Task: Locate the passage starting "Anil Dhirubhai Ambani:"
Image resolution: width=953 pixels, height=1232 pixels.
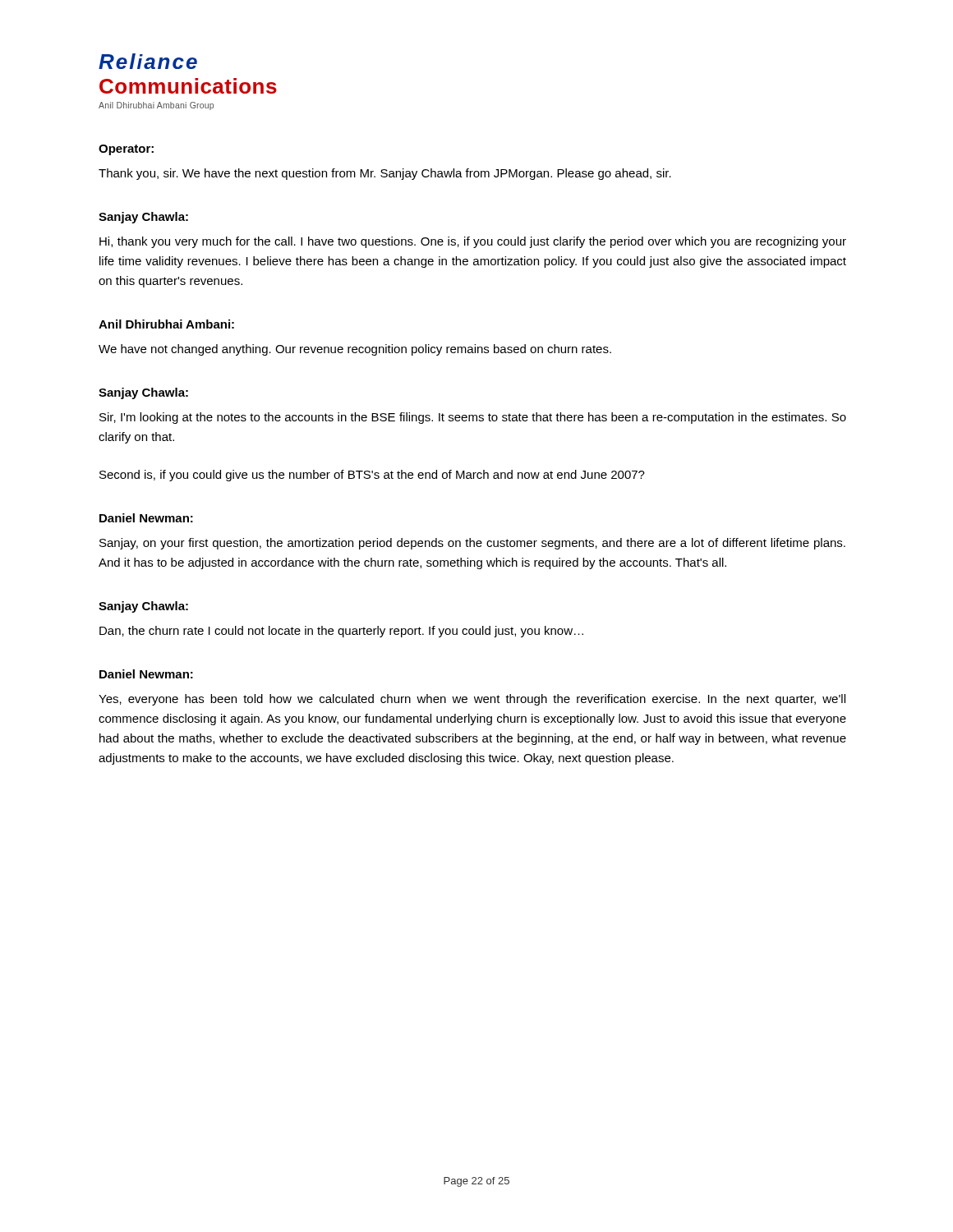Action: pos(167,324)
